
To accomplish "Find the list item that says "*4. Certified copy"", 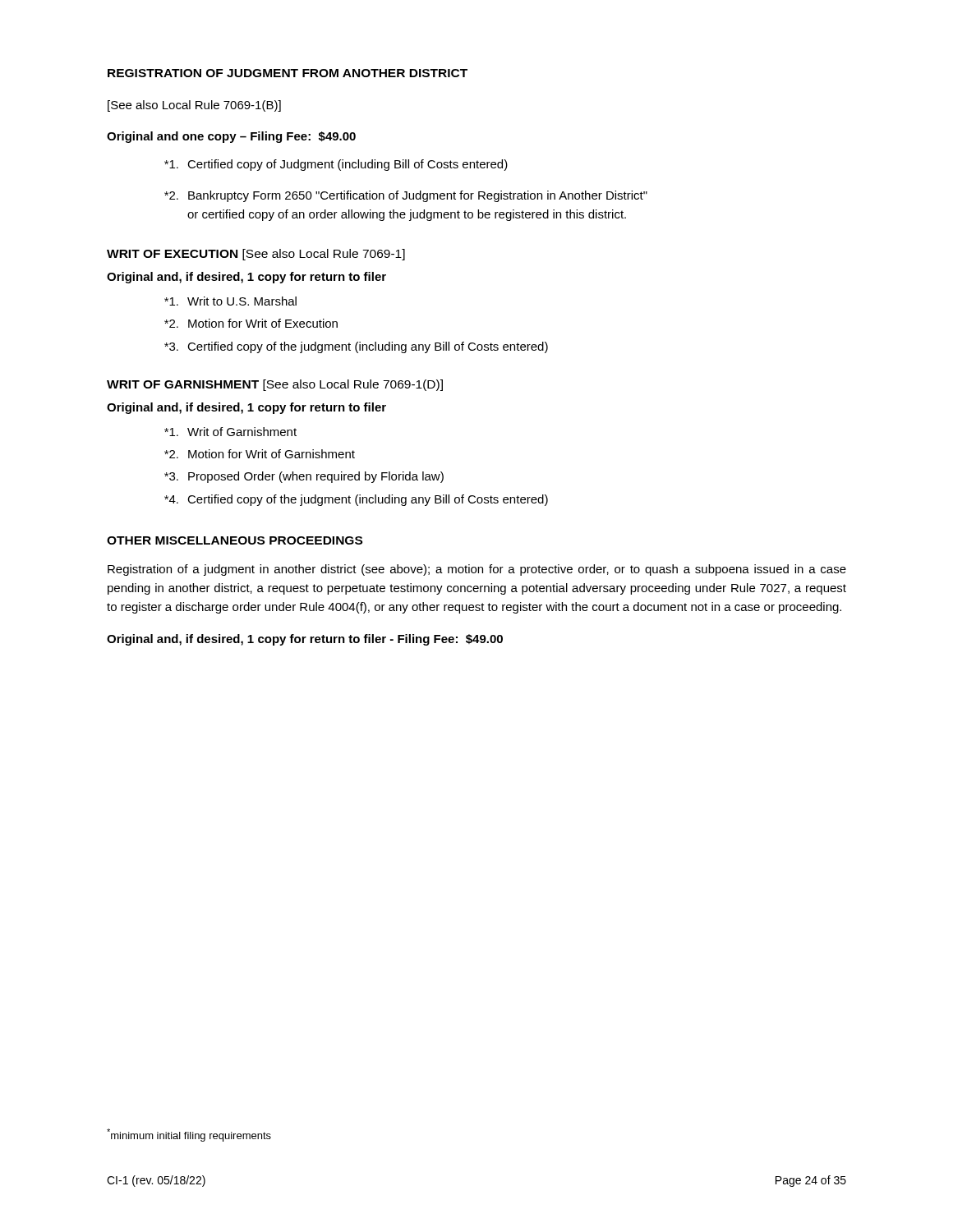I will 497,499.
